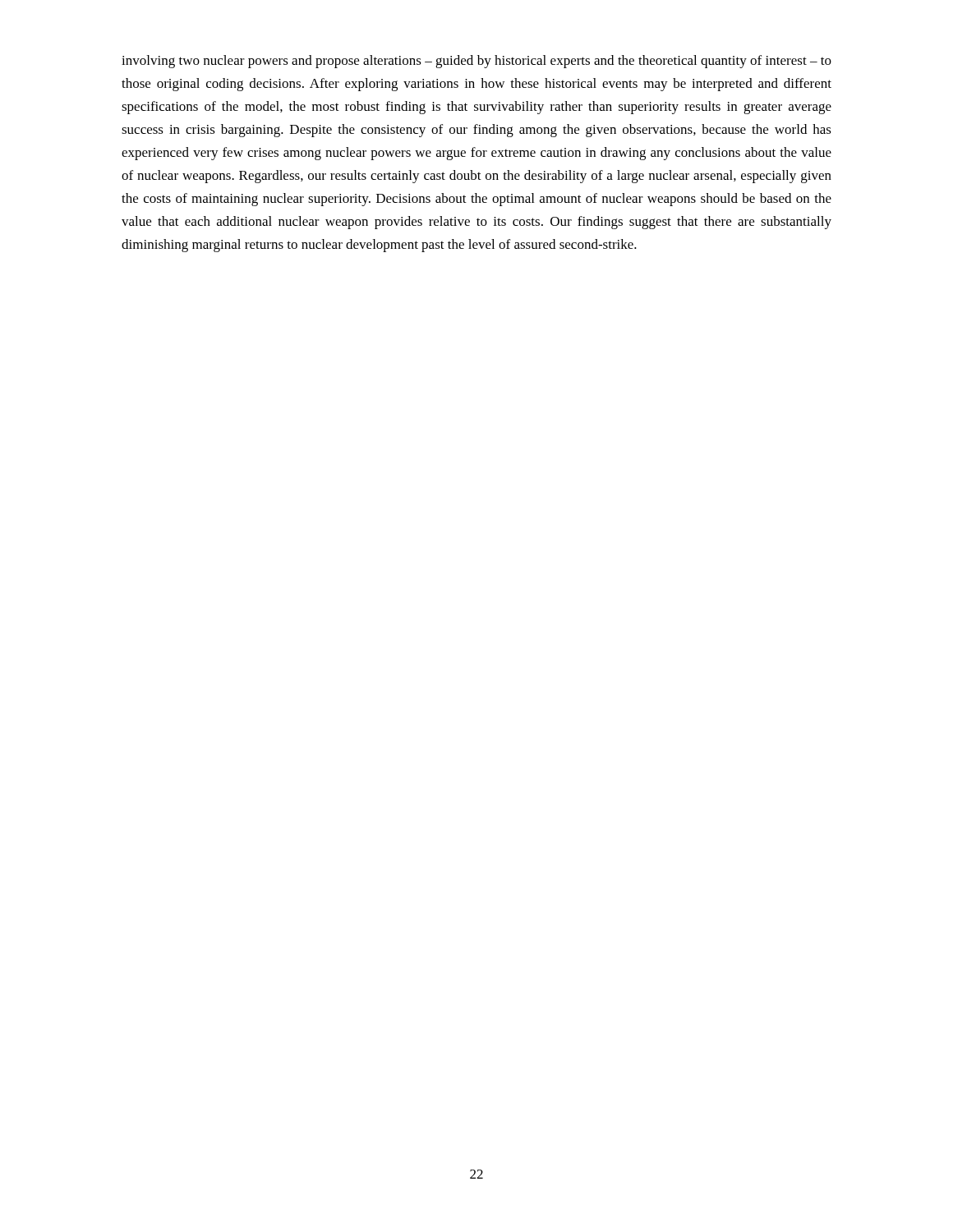Click on the text block that says "involving two nuclear powers and"
This screenshot has height=1232, width=953.
point(476,153)
